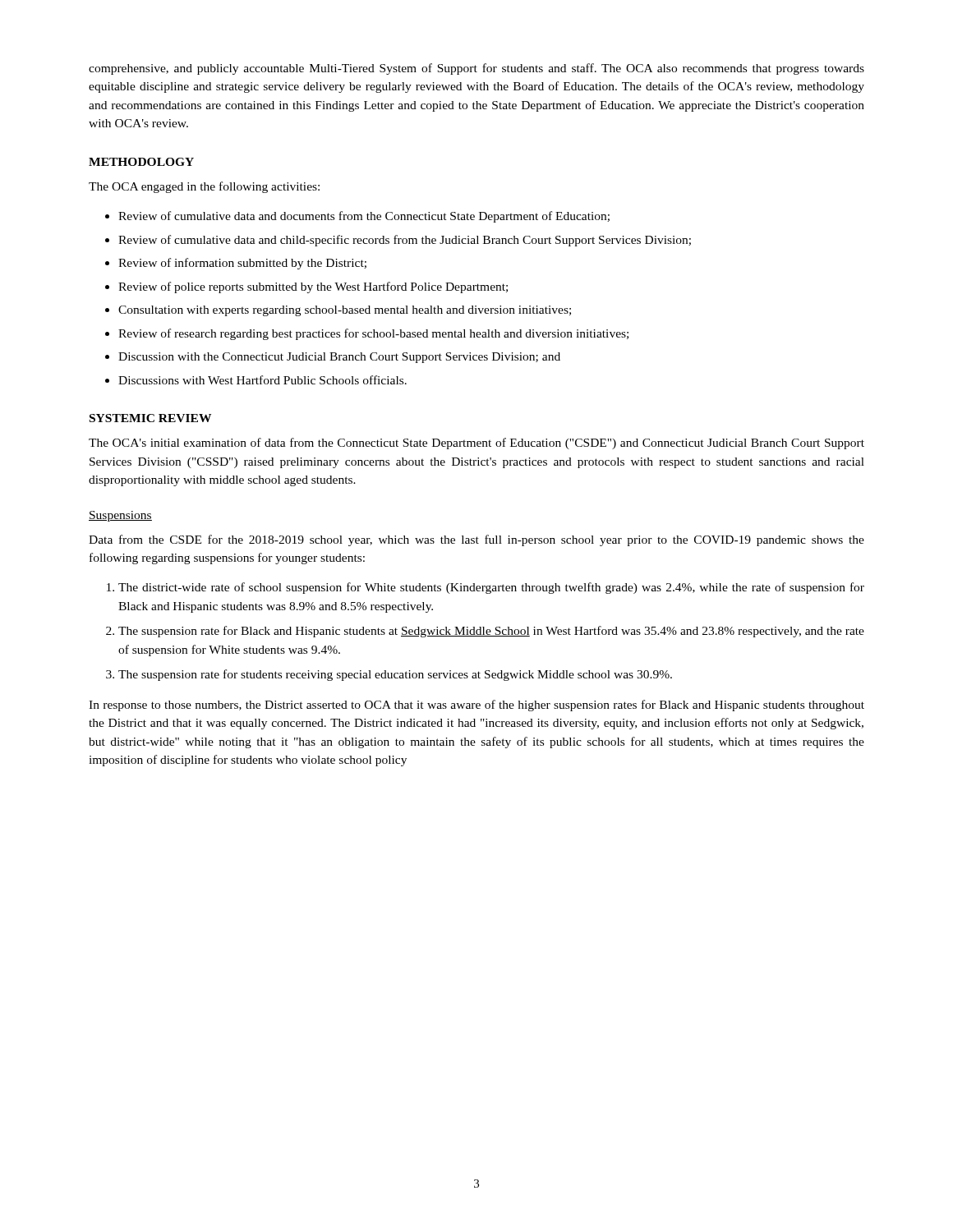Click the passage that begins "Discussion with the Connecticut"

pos(339,356)
